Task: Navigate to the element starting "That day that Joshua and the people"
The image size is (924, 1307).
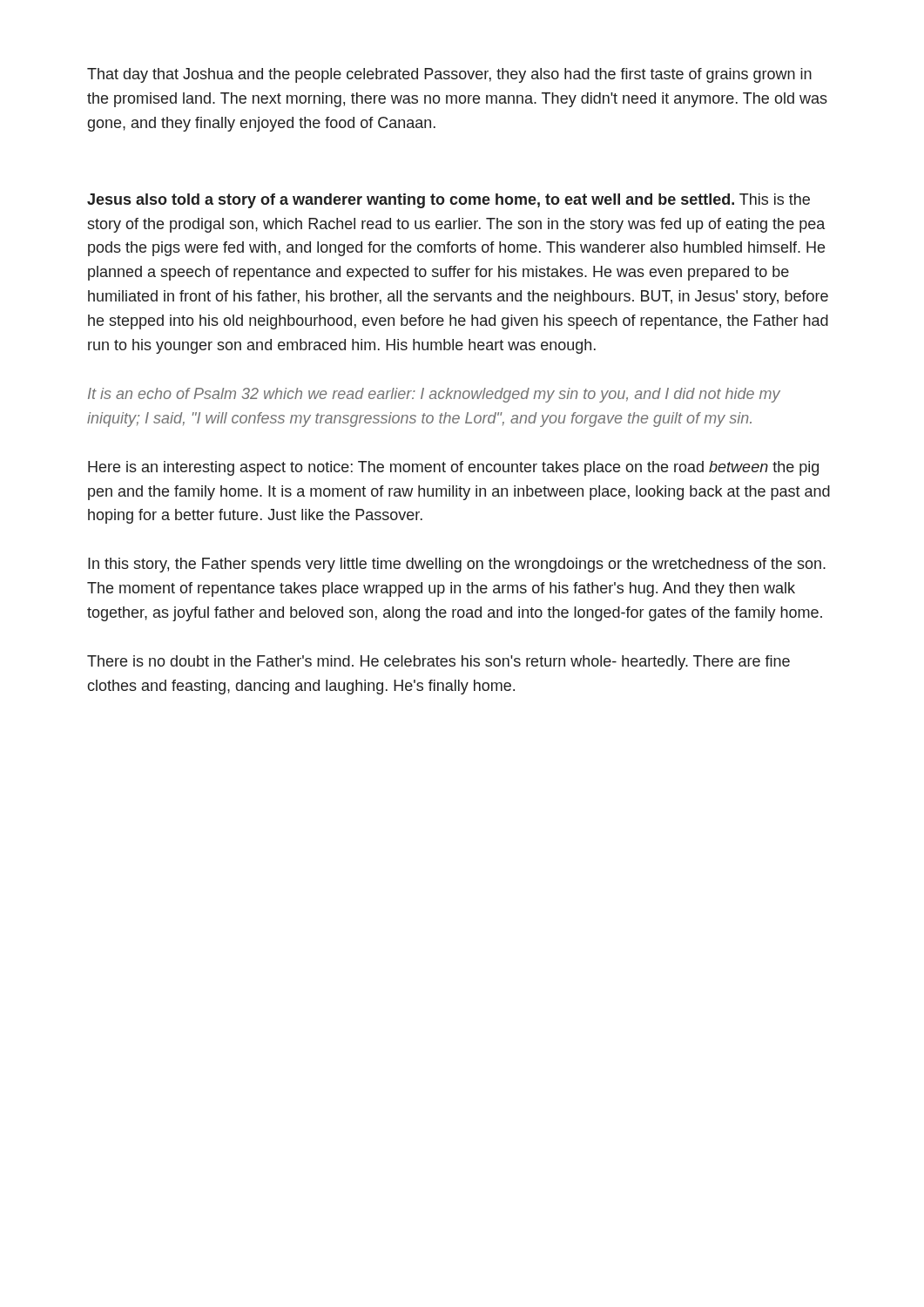Action: point(457,98)
